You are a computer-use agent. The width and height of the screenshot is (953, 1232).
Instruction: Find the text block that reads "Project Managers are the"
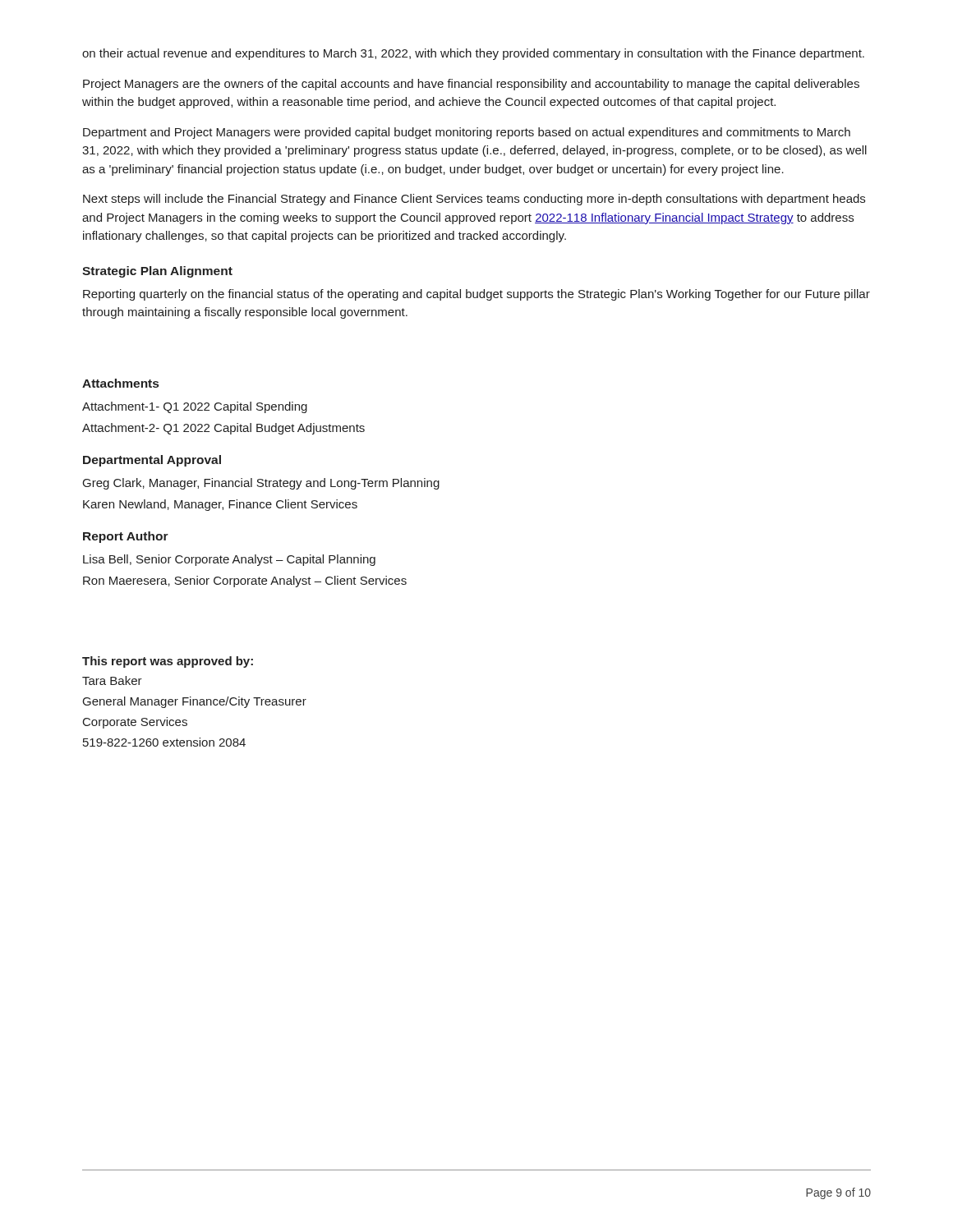(471, 92)
